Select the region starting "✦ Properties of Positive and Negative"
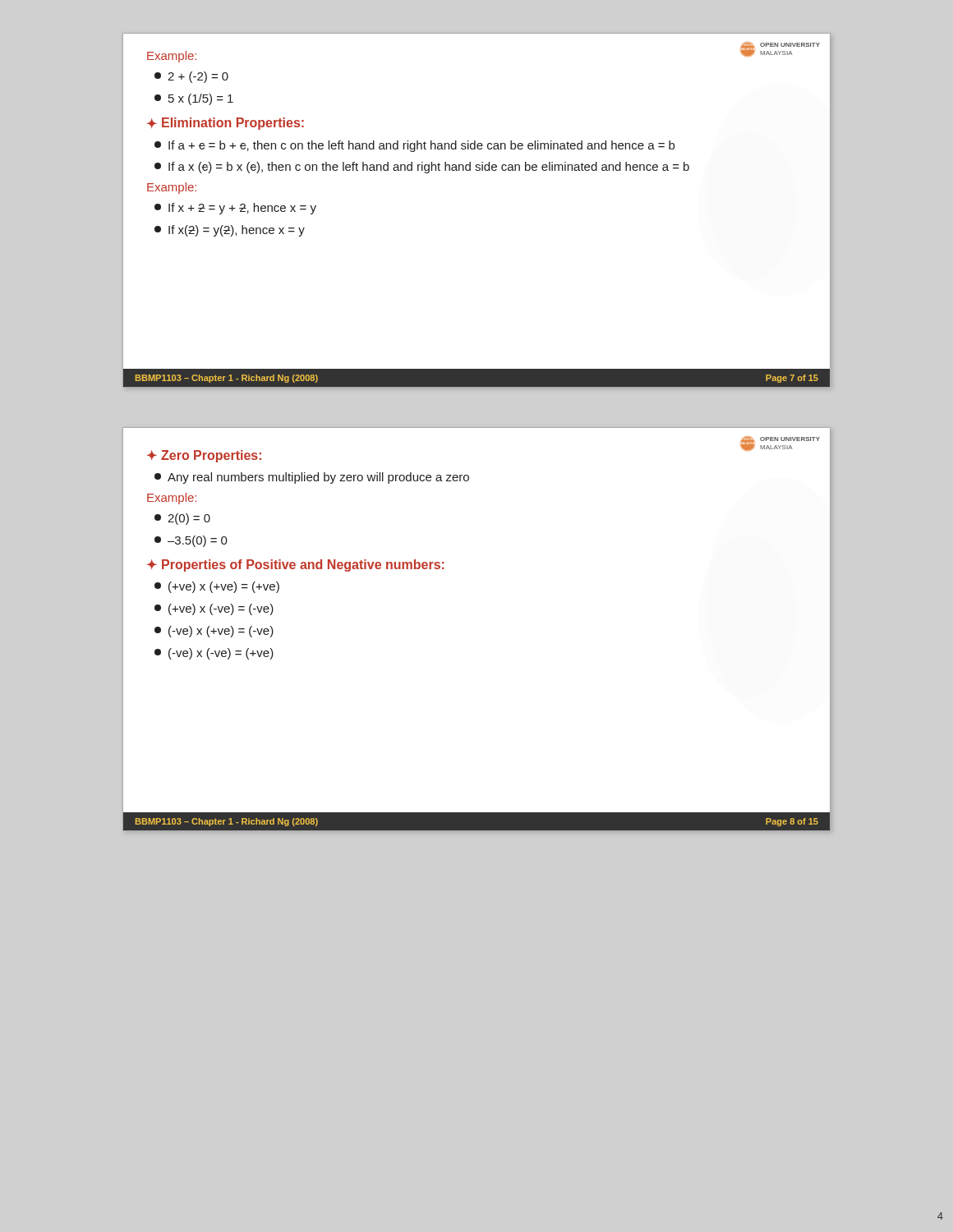Image resolution: width=953 pixels, height=1232 pixels. tap(296, 565)
